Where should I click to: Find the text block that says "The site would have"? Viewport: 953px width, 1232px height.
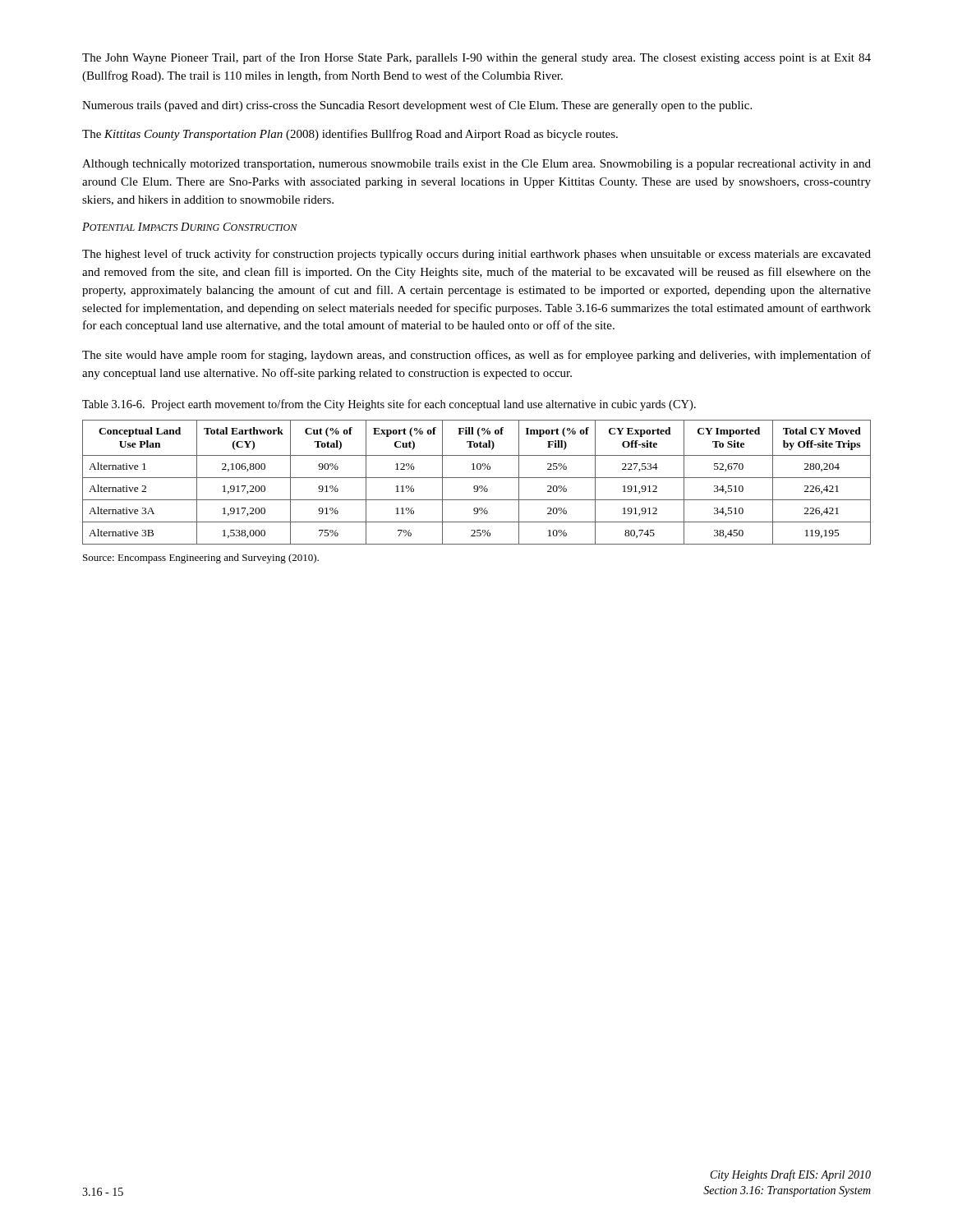pos(476,364)
